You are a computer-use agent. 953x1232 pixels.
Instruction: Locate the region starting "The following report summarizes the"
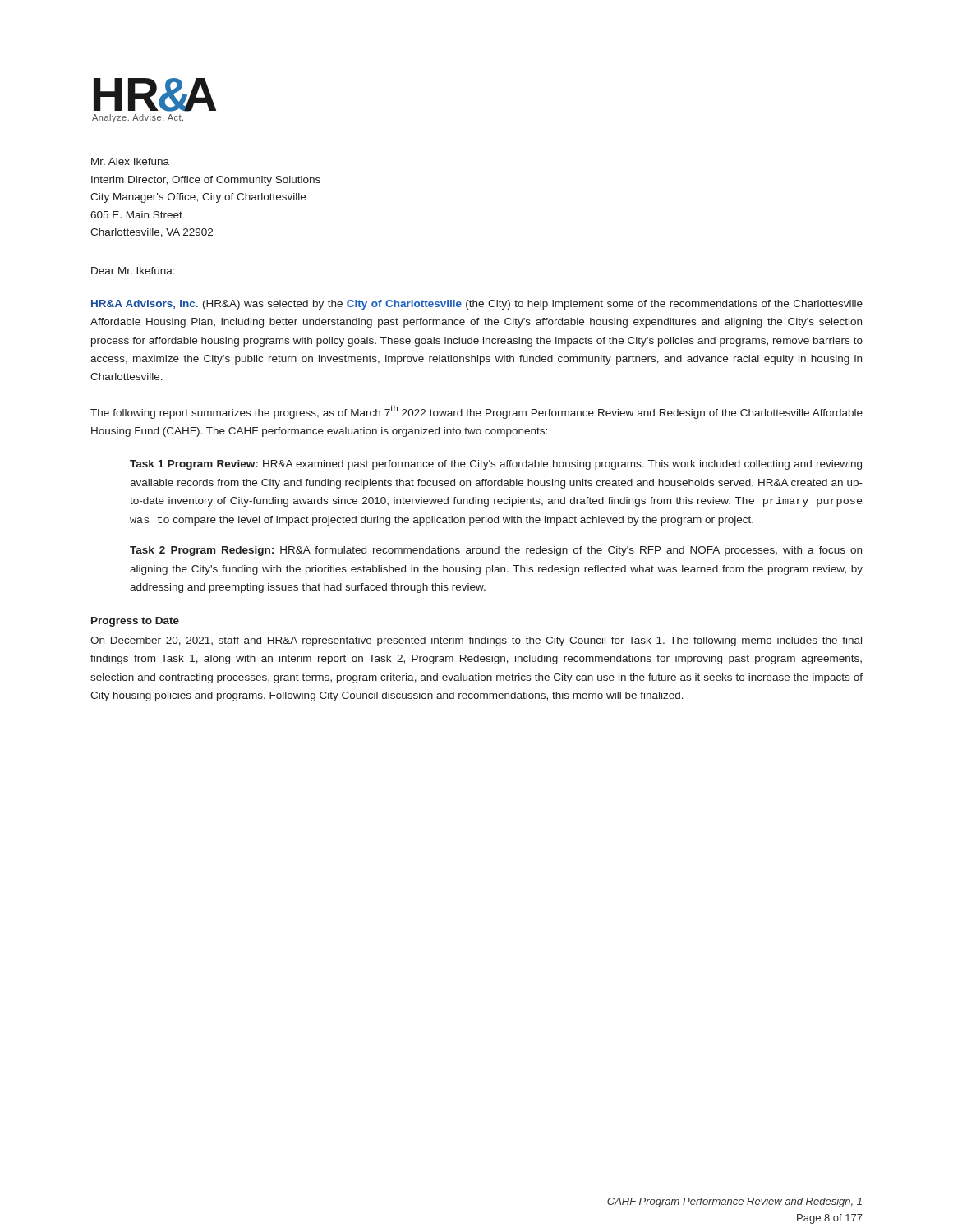[x=476, y=420]
